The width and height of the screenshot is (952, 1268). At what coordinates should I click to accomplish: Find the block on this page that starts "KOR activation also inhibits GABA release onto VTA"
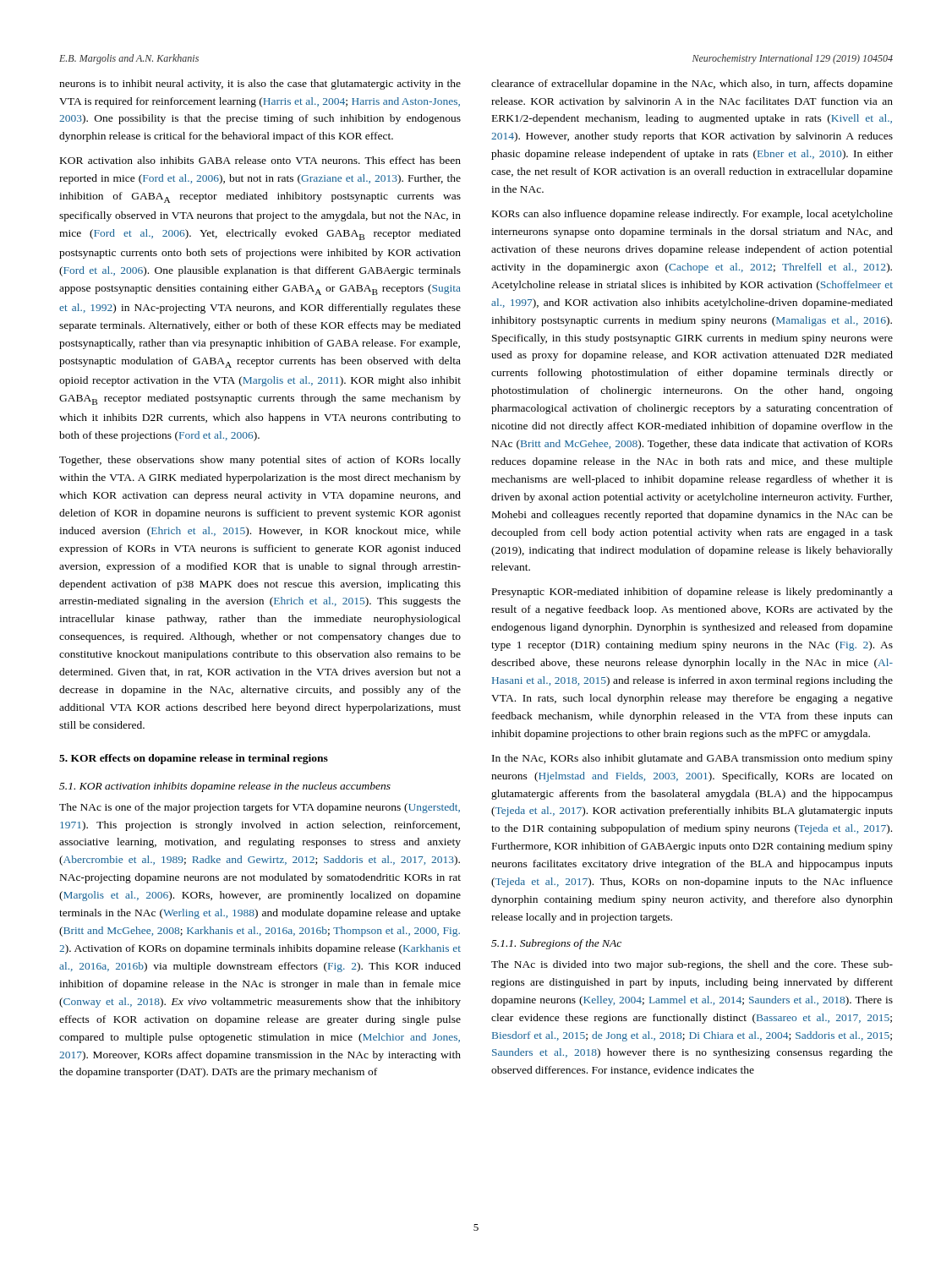click(260, 299)
